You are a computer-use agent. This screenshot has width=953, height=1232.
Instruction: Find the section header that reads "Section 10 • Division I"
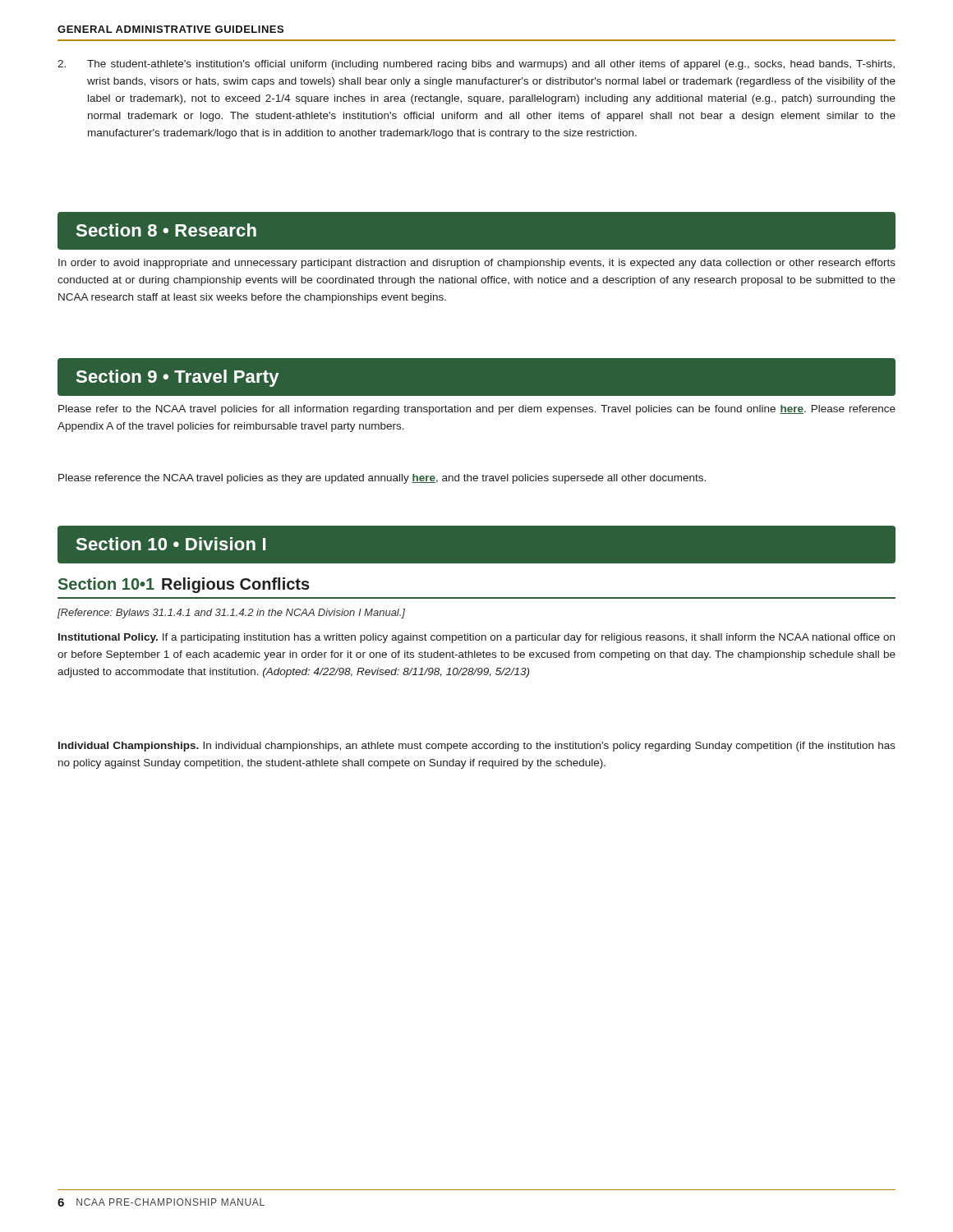pyautogui.click(x=476, y=545)
